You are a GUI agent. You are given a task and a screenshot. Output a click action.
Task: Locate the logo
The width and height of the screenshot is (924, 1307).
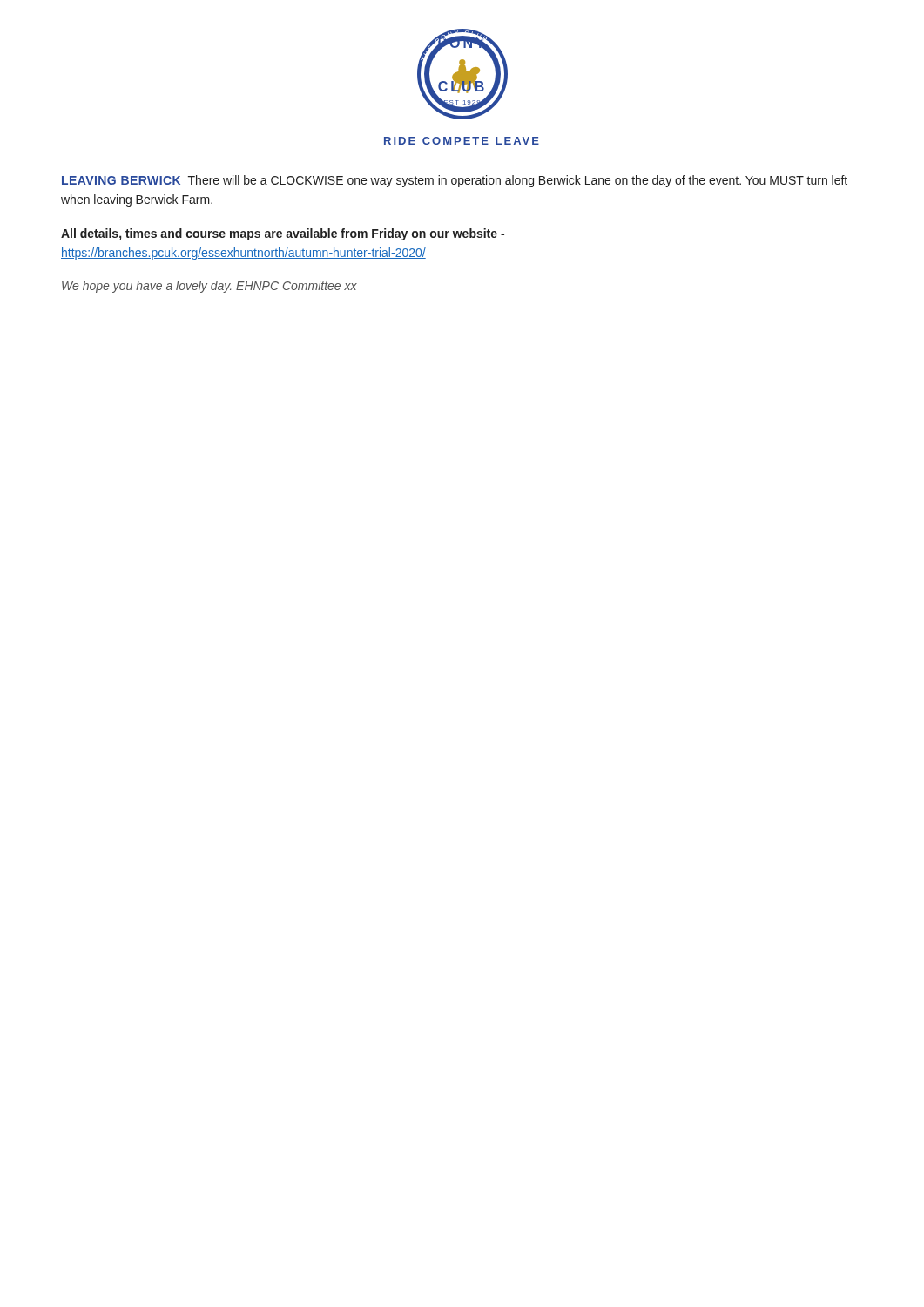tap(462, 87)
